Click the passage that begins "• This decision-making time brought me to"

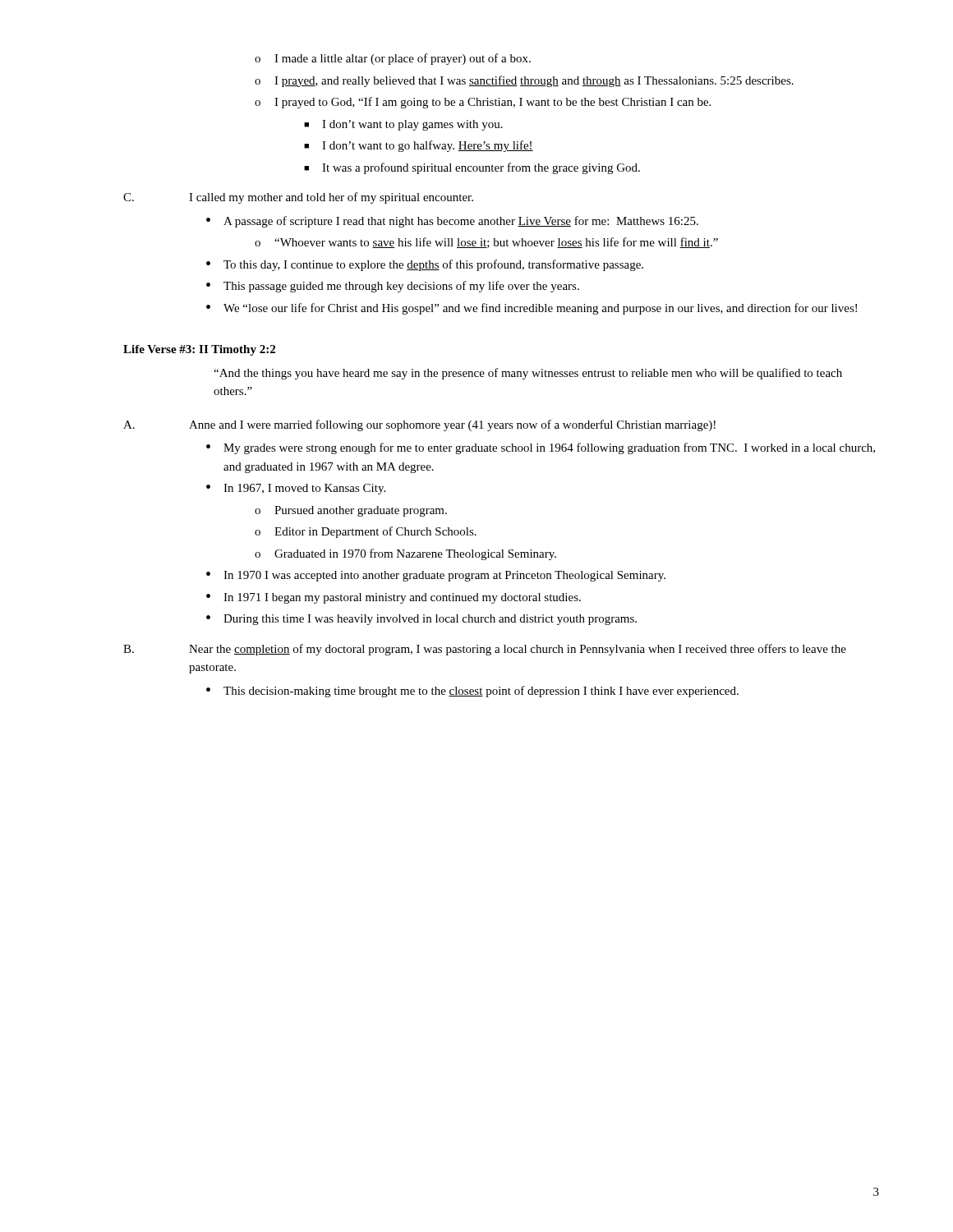542,691
